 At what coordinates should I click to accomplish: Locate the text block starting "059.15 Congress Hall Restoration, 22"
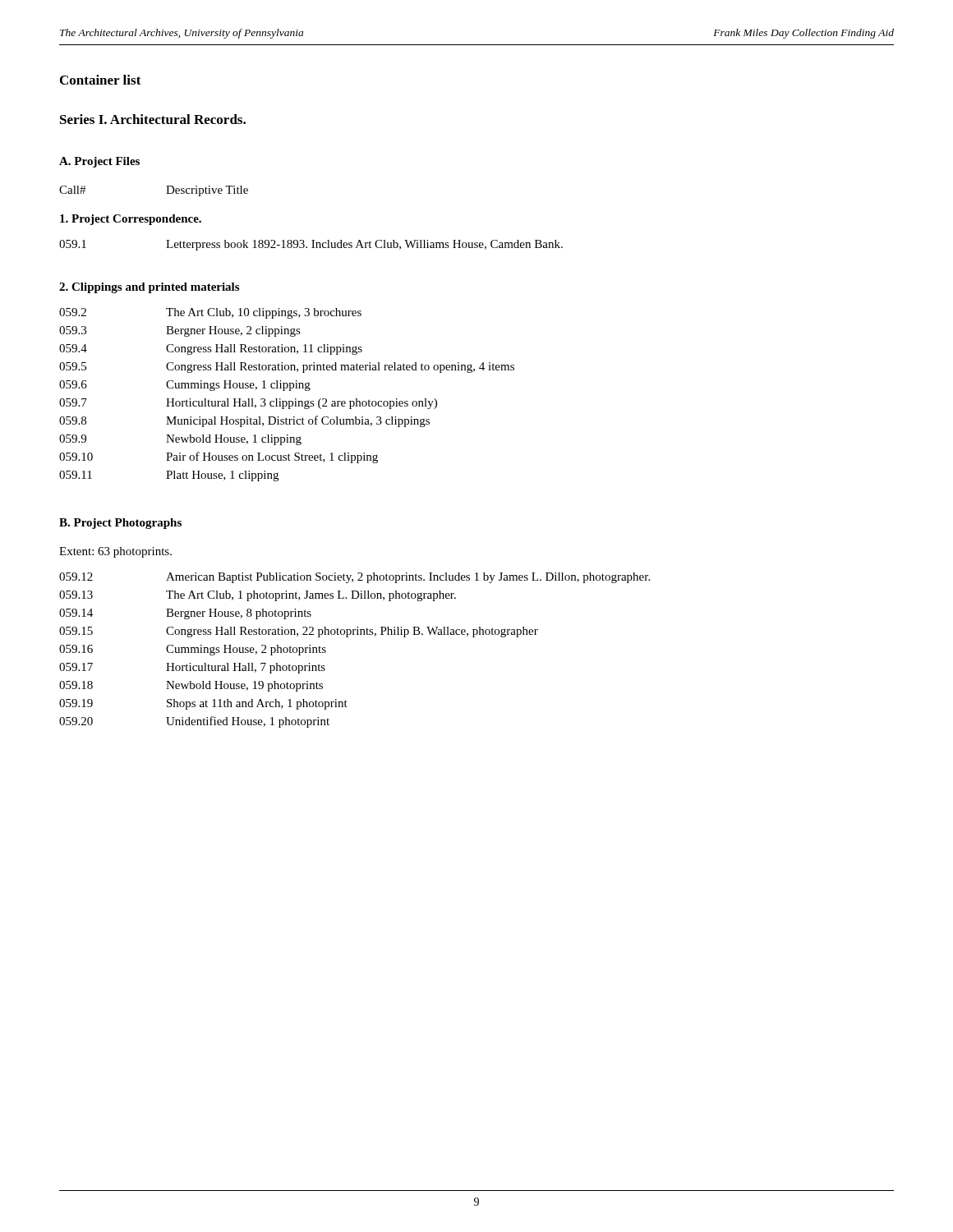coord(476,631)
